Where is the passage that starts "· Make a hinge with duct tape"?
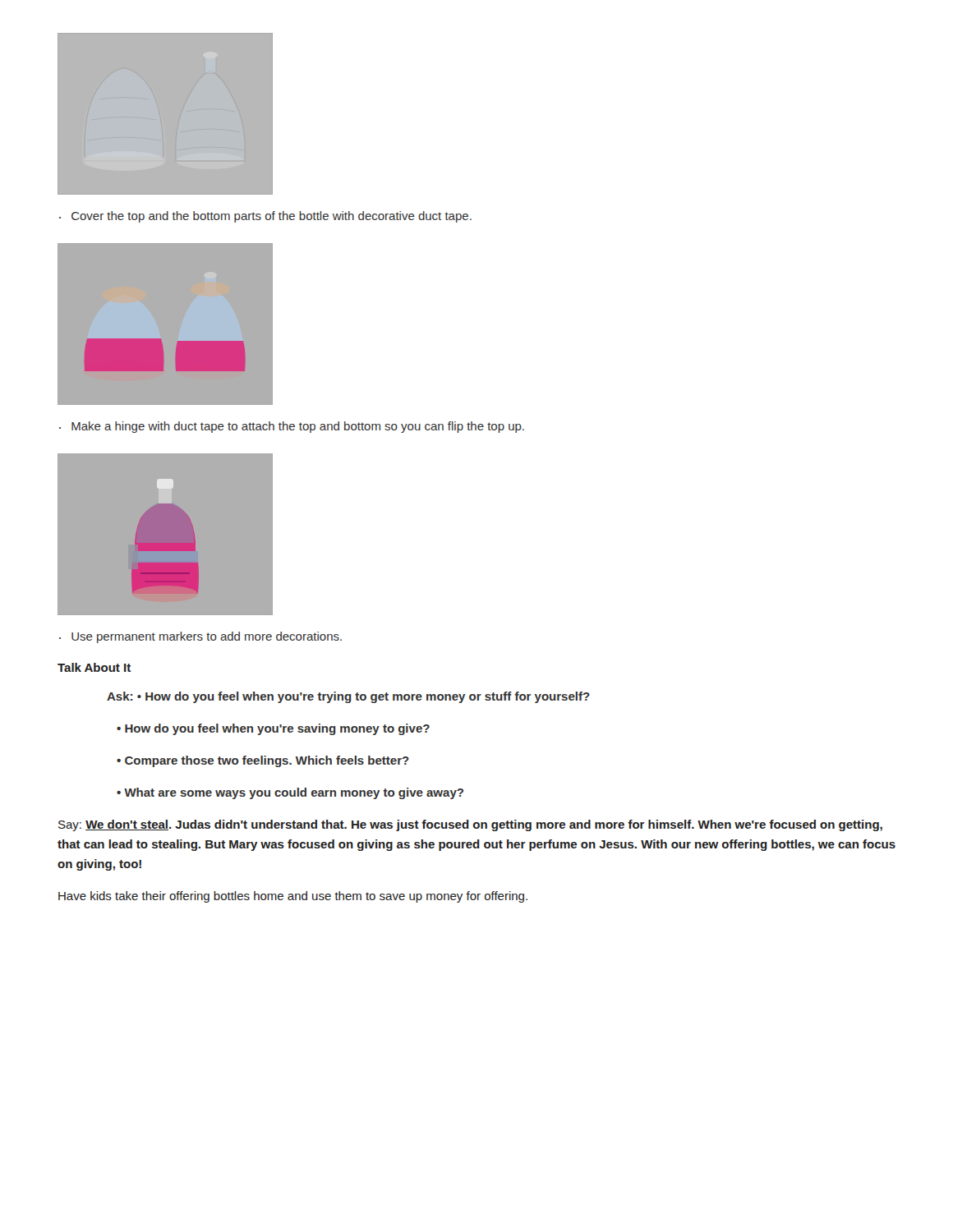953x1232 pixels. pyautogui.click(x=476, y=428)
